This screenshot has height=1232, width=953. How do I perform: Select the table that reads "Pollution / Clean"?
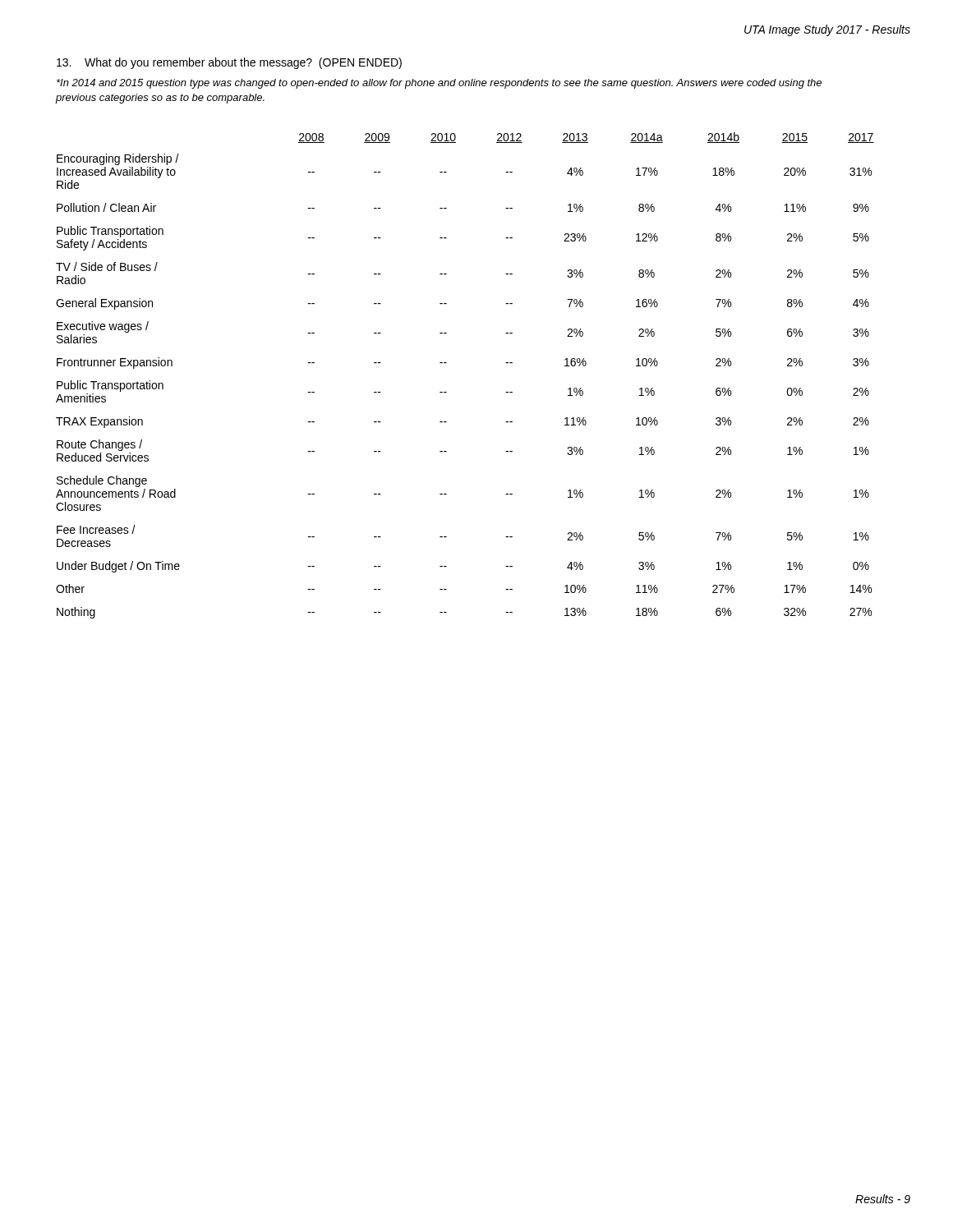[475, 375]
